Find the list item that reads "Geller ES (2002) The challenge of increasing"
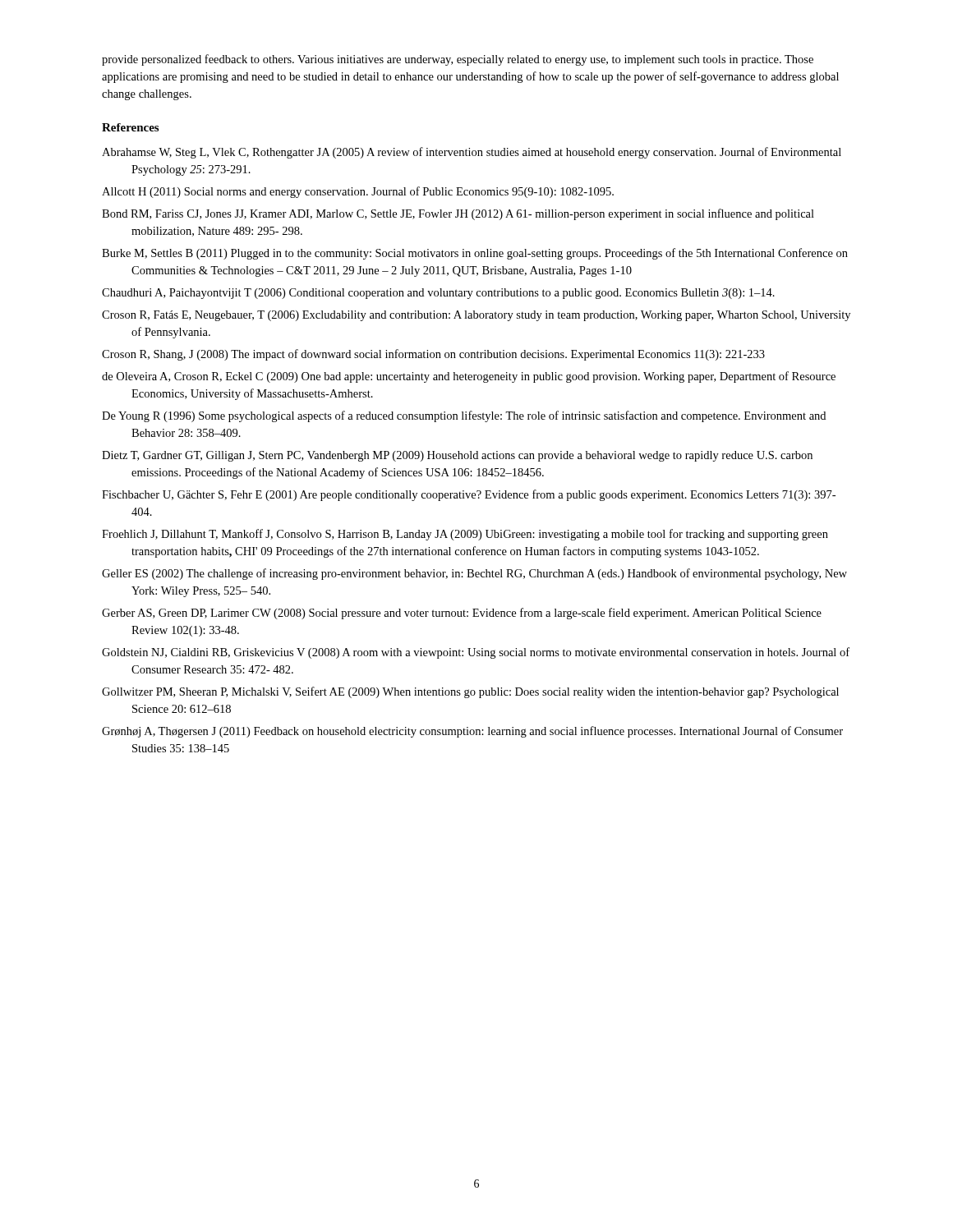The image size is (953, 1232). pyautogui.click(x=474, y=582)
